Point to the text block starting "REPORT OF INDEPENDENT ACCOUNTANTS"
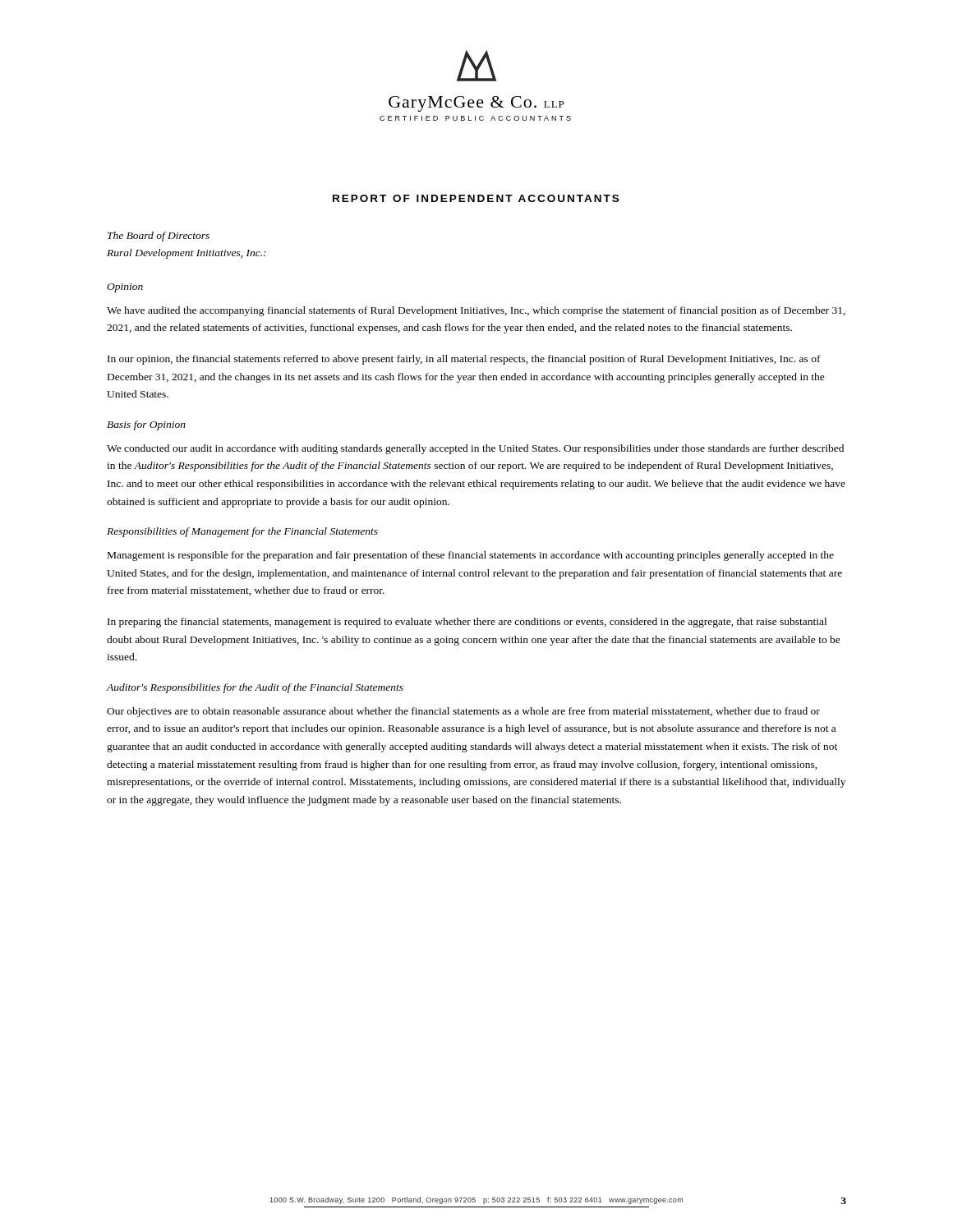Image resolution: width=953 pixels, height=1232 pixels. point(476,198)
